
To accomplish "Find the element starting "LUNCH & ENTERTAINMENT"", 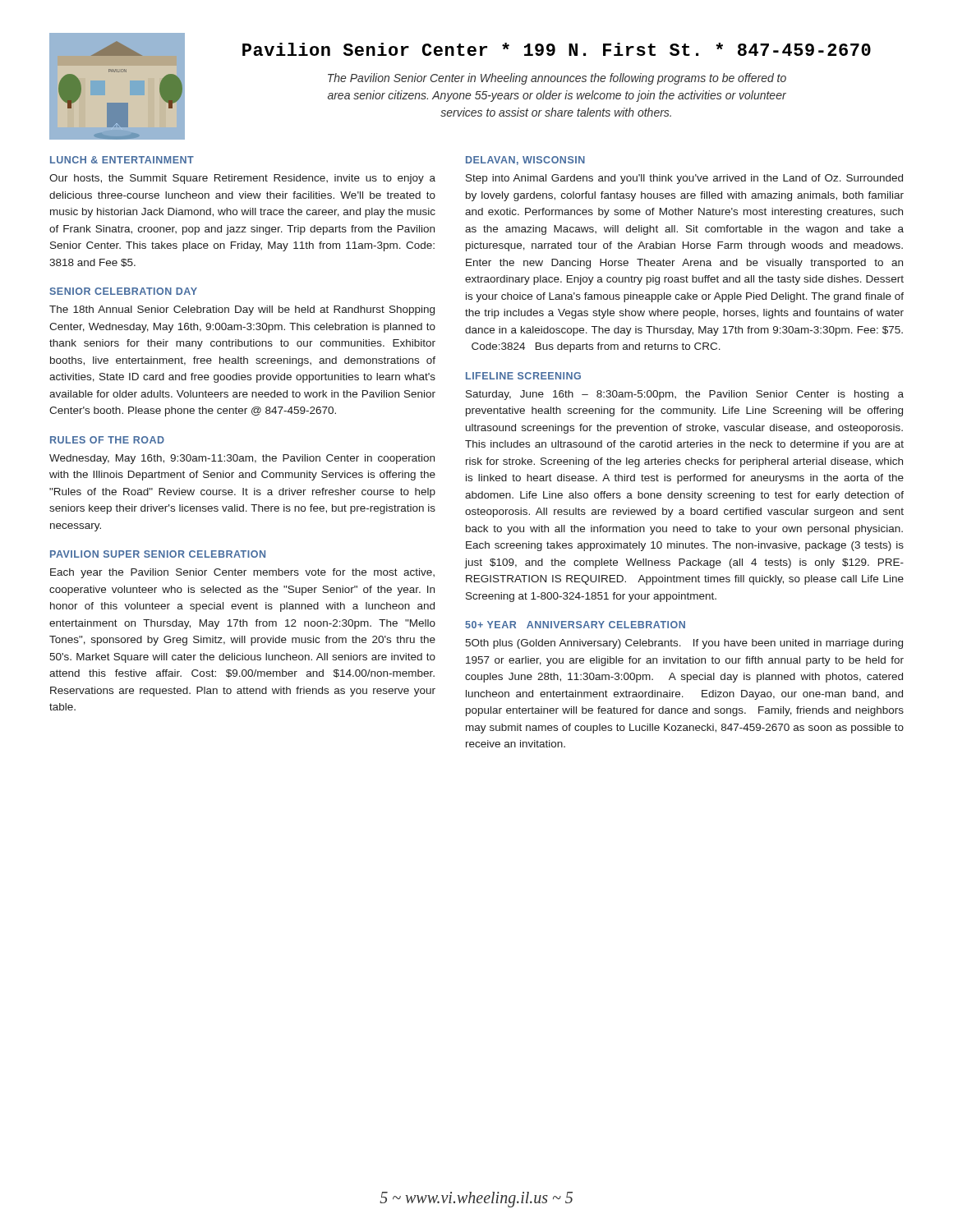I will click(x=122, y=160).
